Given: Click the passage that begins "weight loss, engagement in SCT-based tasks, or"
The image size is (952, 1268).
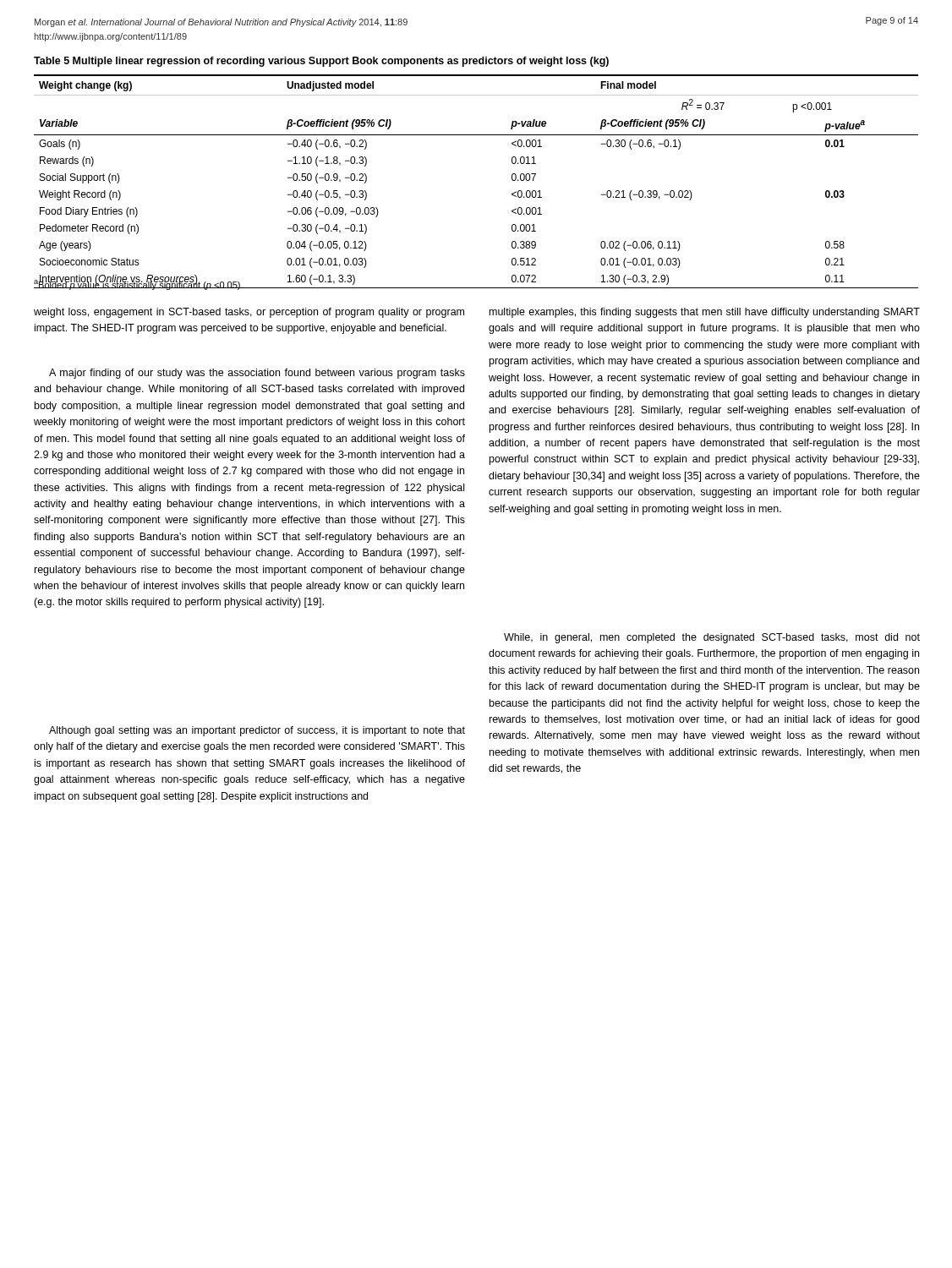Looking at the screenshot, I should click(x=249, y=320).
